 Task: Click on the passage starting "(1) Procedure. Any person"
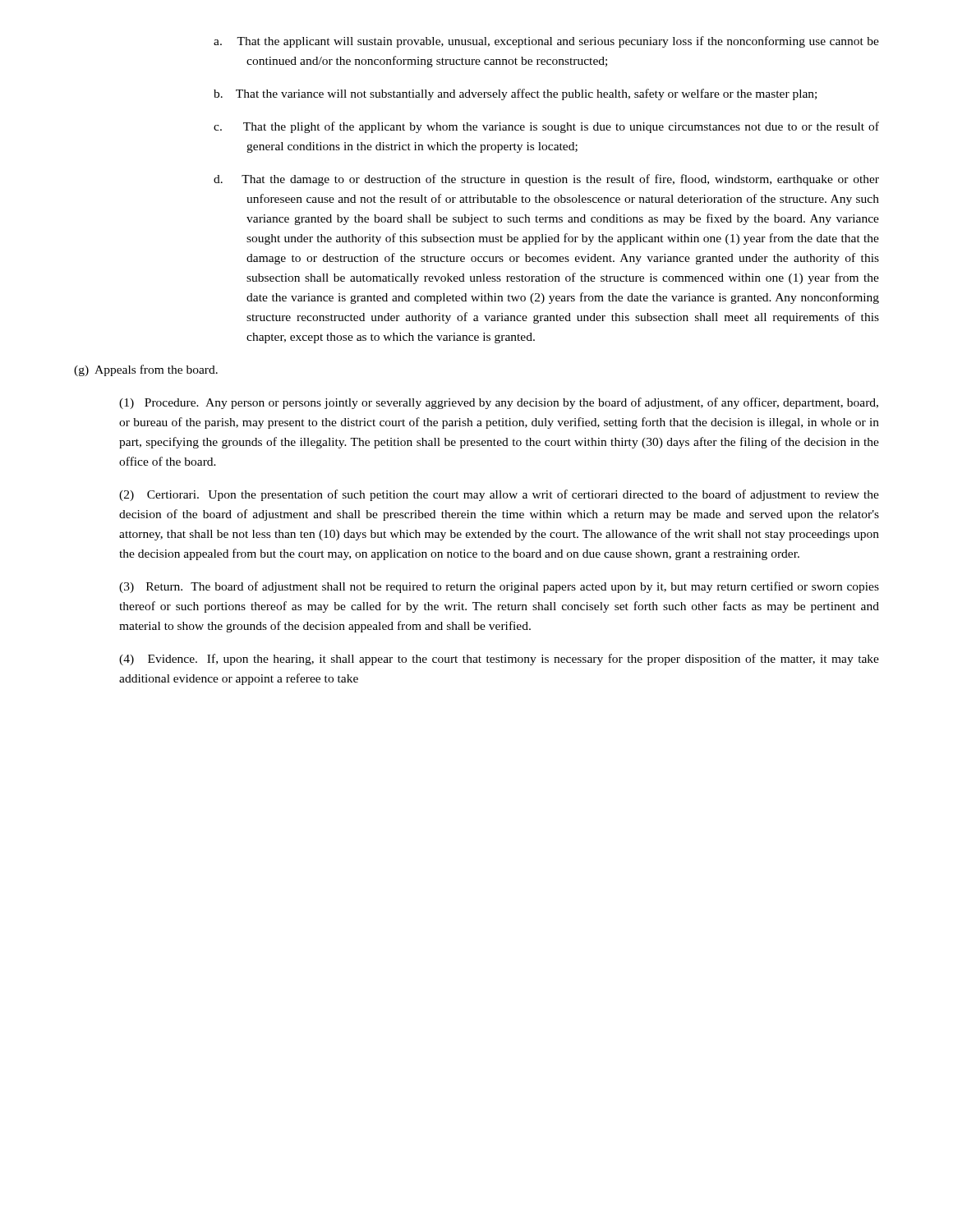(x=499, y=432)
